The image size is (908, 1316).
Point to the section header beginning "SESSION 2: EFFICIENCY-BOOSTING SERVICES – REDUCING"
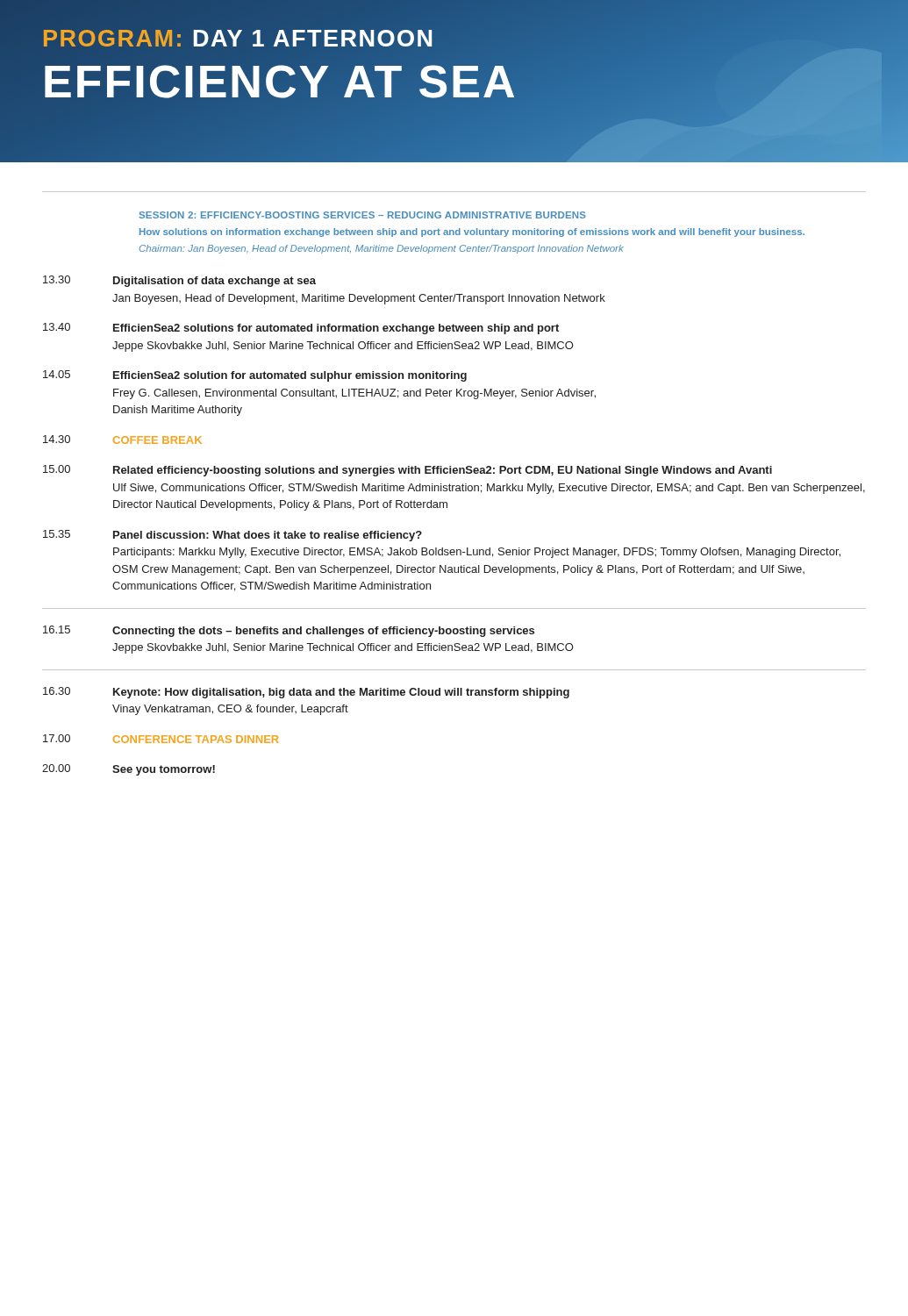[502, 232]
